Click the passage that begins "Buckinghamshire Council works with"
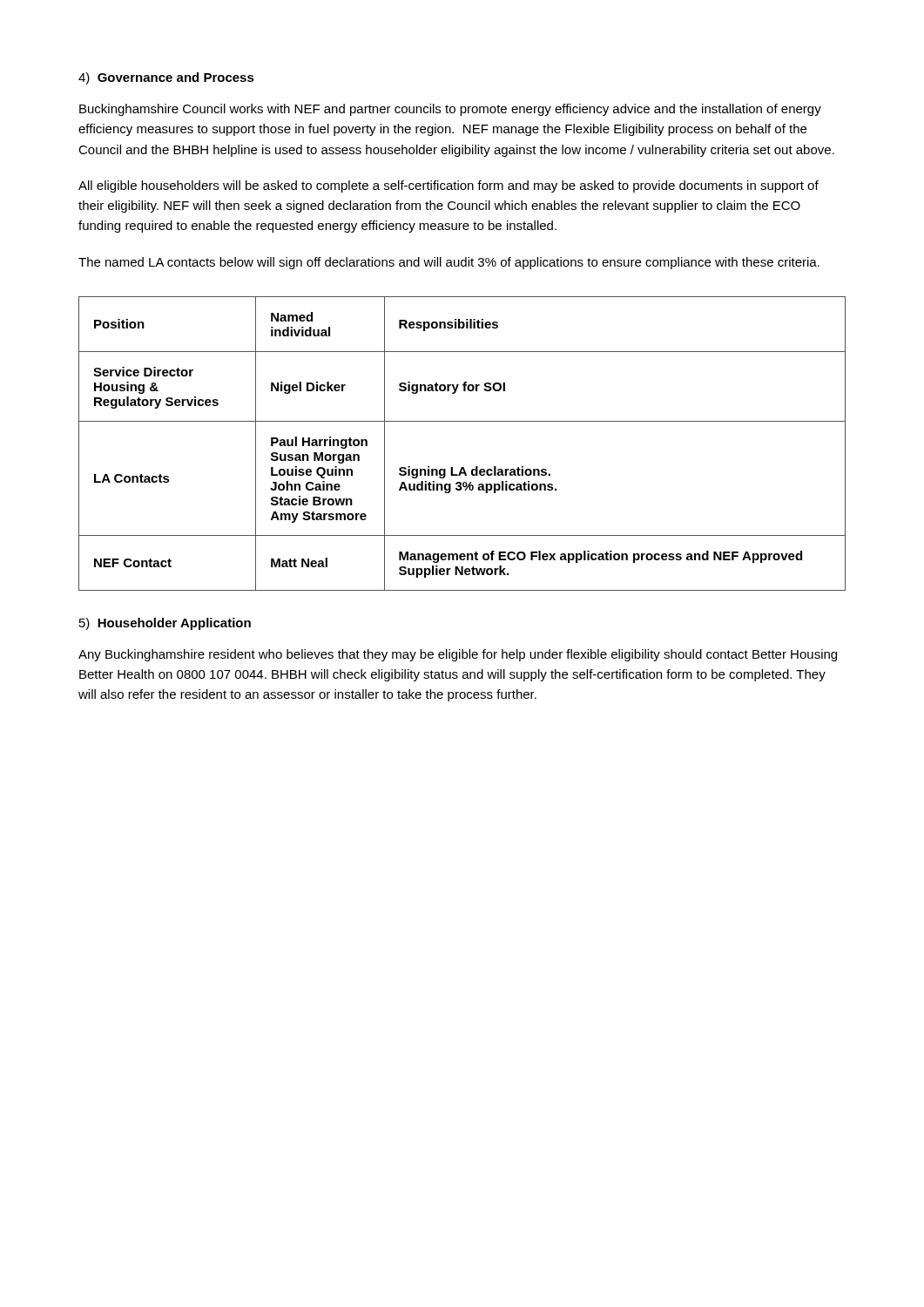The width and height of the screenshot is (924, 1307). (x=457, y=129)
